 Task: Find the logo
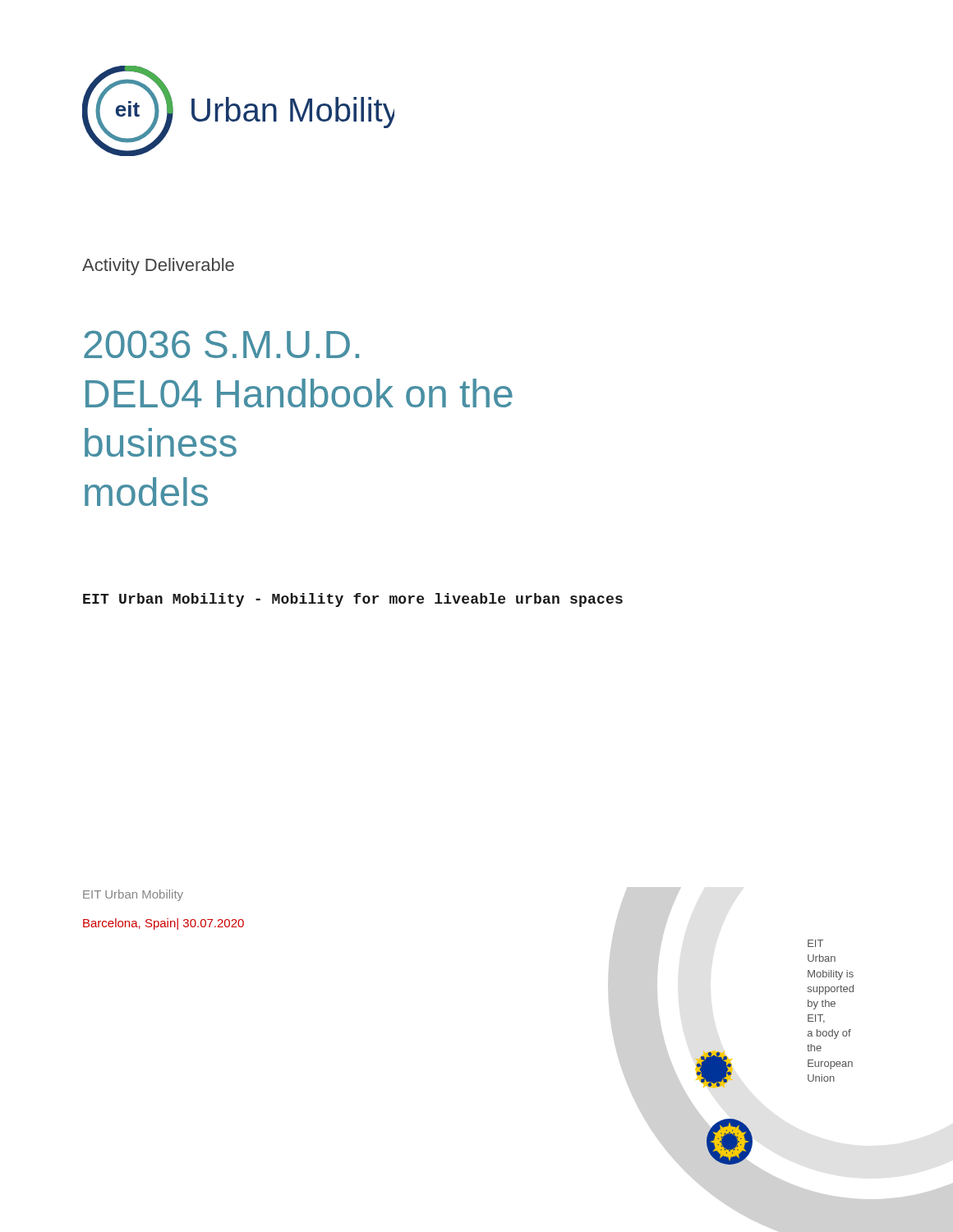click(238, 112)
